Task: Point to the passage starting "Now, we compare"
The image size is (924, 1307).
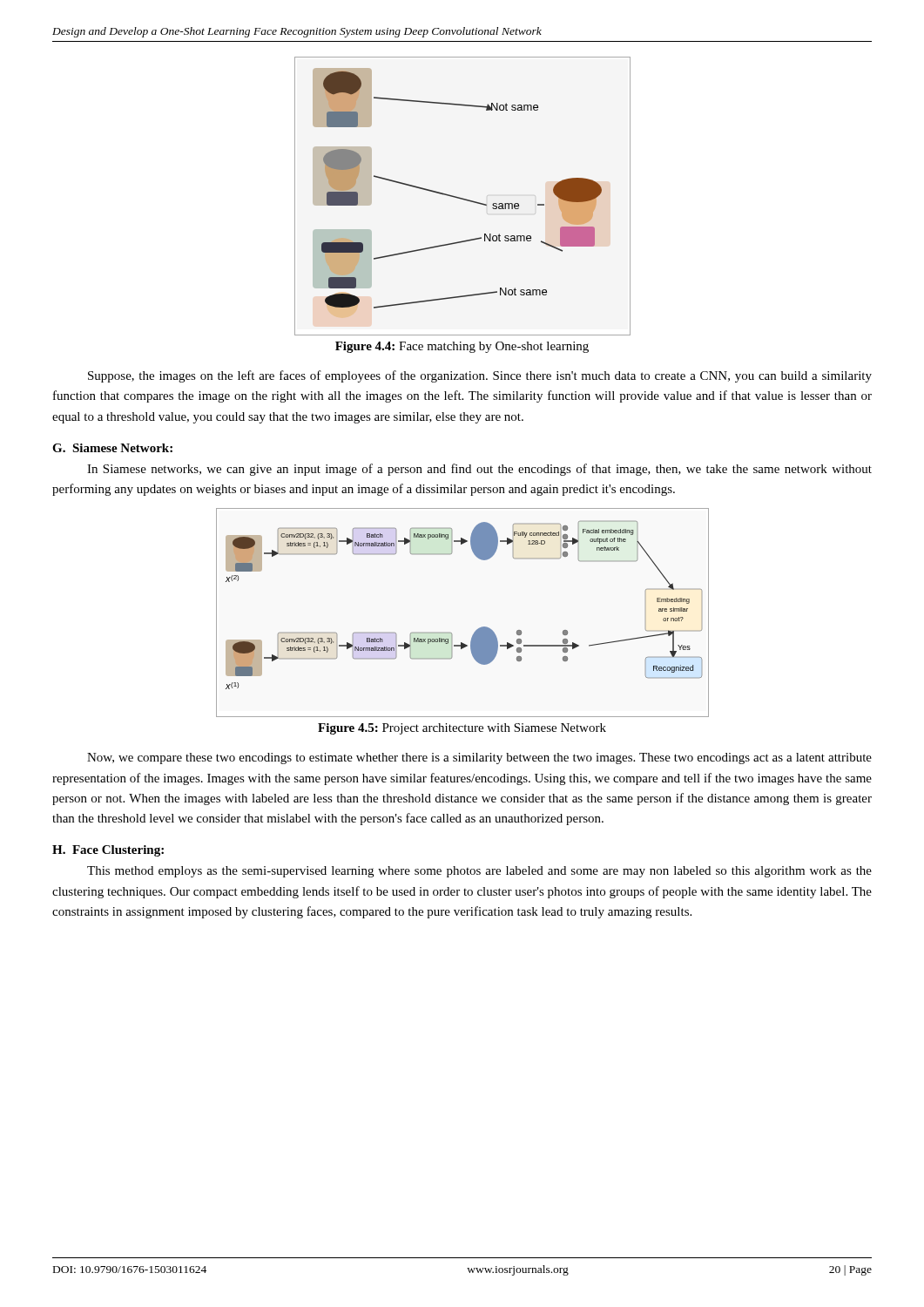Action: pyautogui.click(x=462, y=788)
